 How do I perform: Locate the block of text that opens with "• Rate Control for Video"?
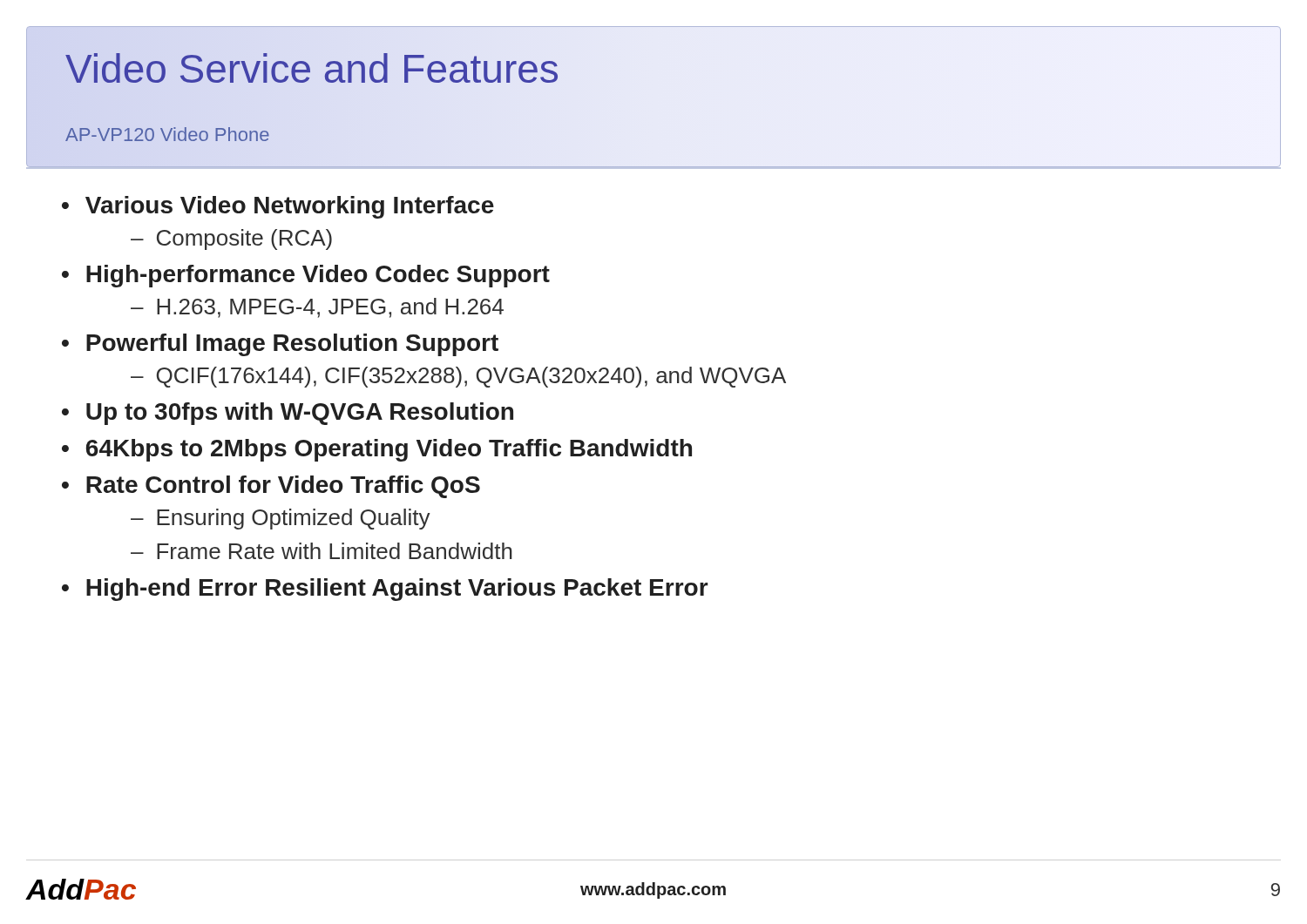pos(271,485)
